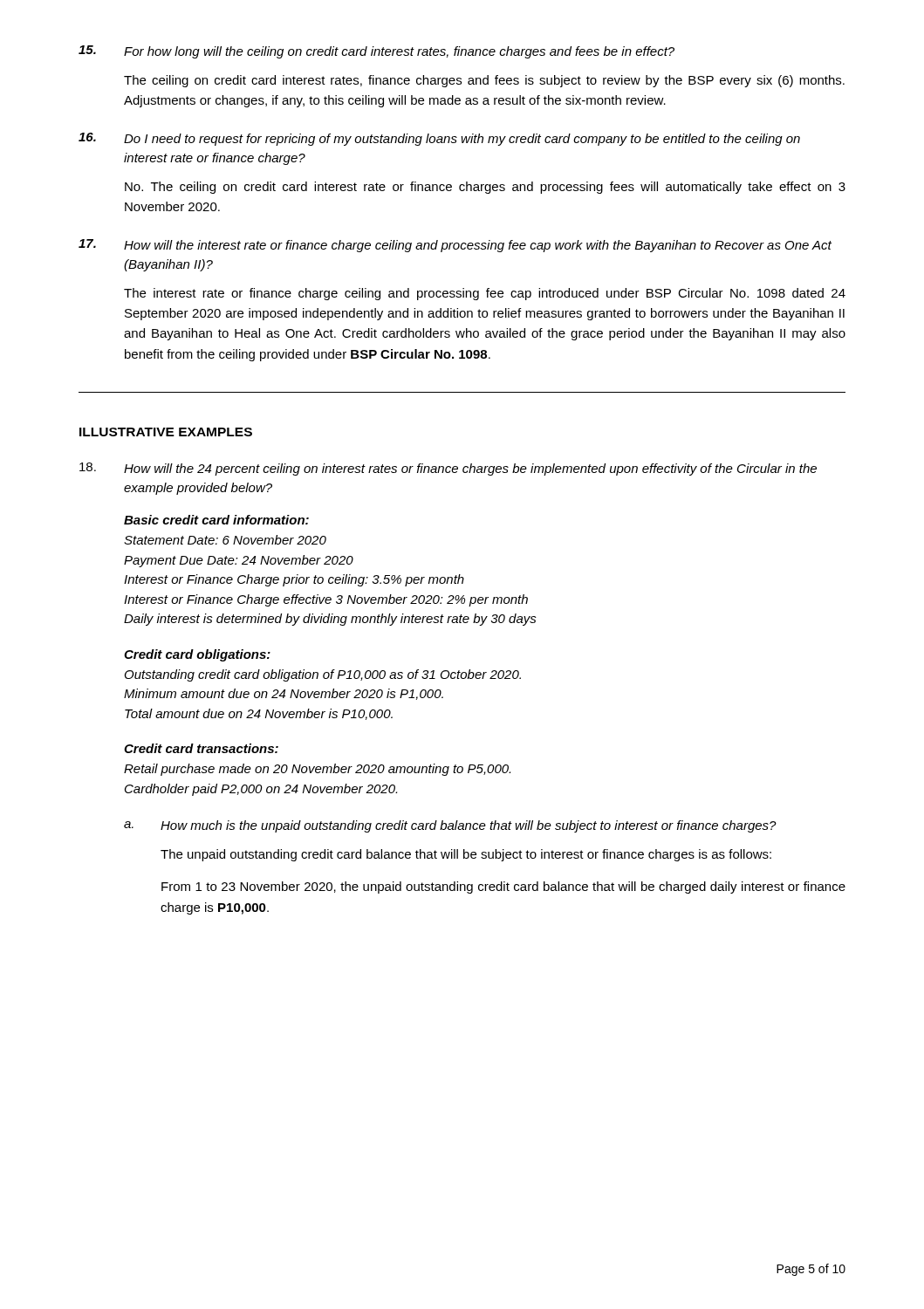Find the text block containing "Credit card transactions: Retail purchase made on 20"
Screen dimensions: 1309x924
click(x=485, y=770)
